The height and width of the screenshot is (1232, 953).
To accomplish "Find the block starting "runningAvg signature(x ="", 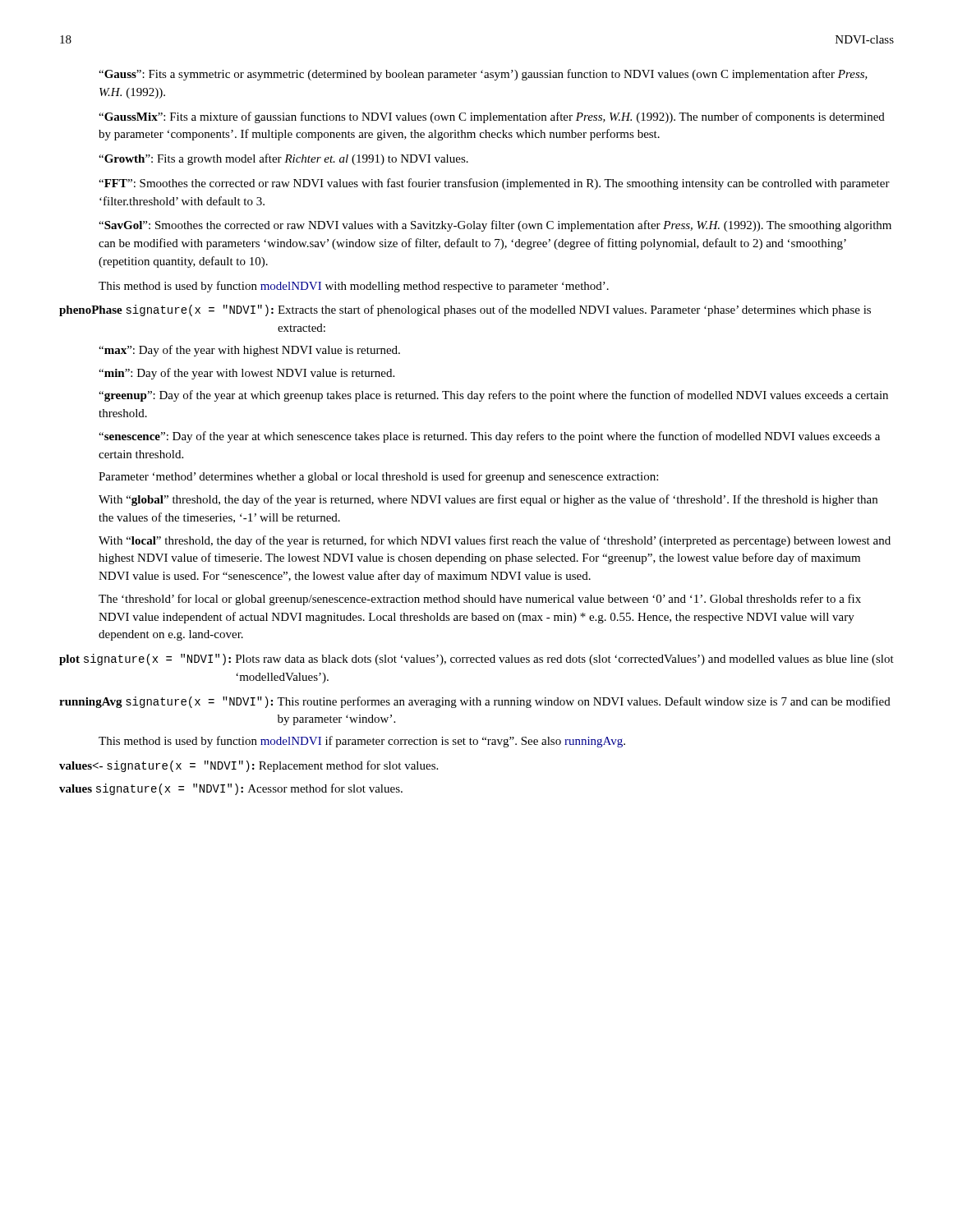I will [475, 702].
